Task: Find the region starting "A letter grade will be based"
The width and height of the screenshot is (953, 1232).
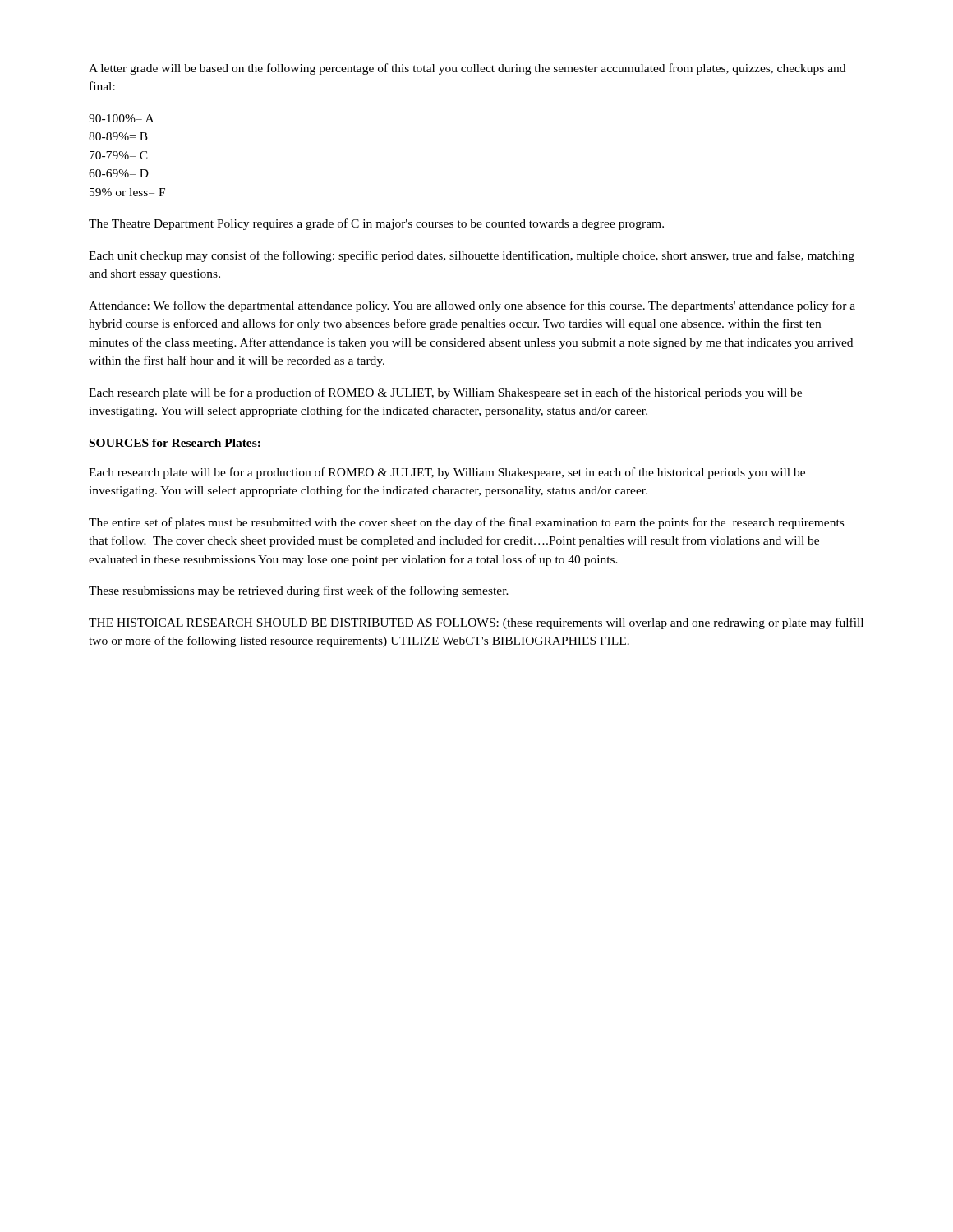Action: pos(467,77)
